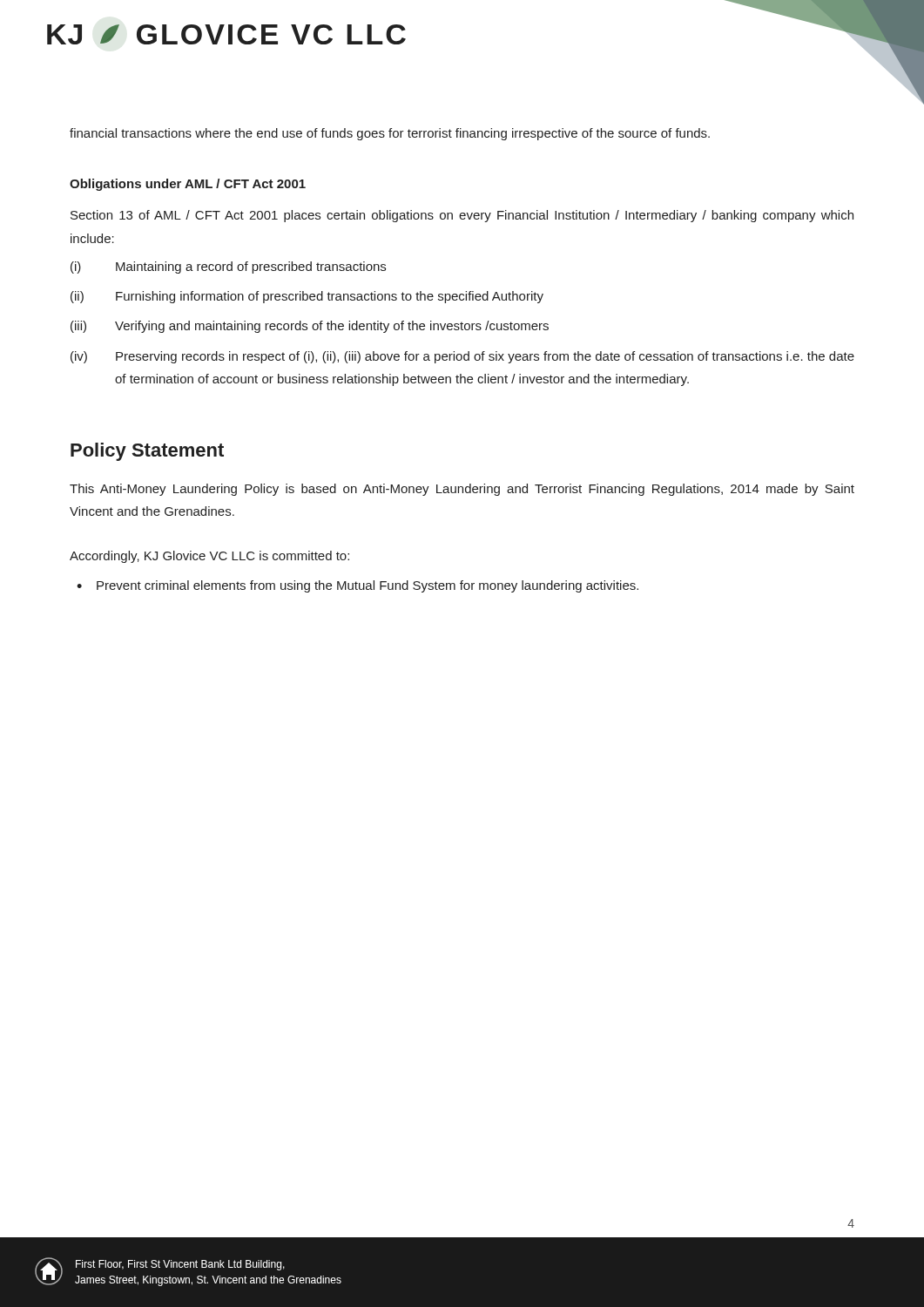
Task: Find the text starting "• Prevent criminal elements from using the"
Action: tap(465, 587)
